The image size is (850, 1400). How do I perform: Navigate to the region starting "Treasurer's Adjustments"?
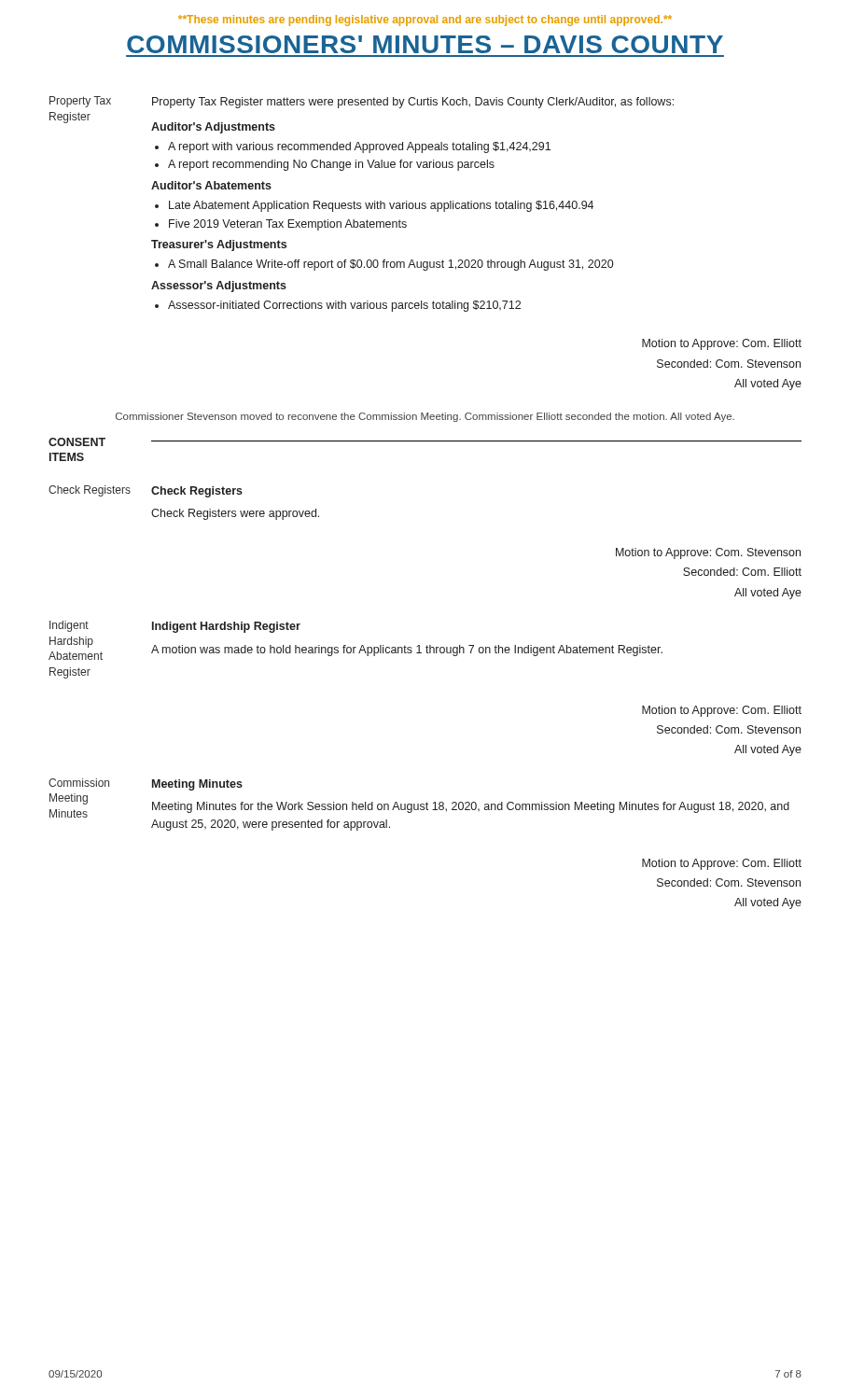(219, 245)
